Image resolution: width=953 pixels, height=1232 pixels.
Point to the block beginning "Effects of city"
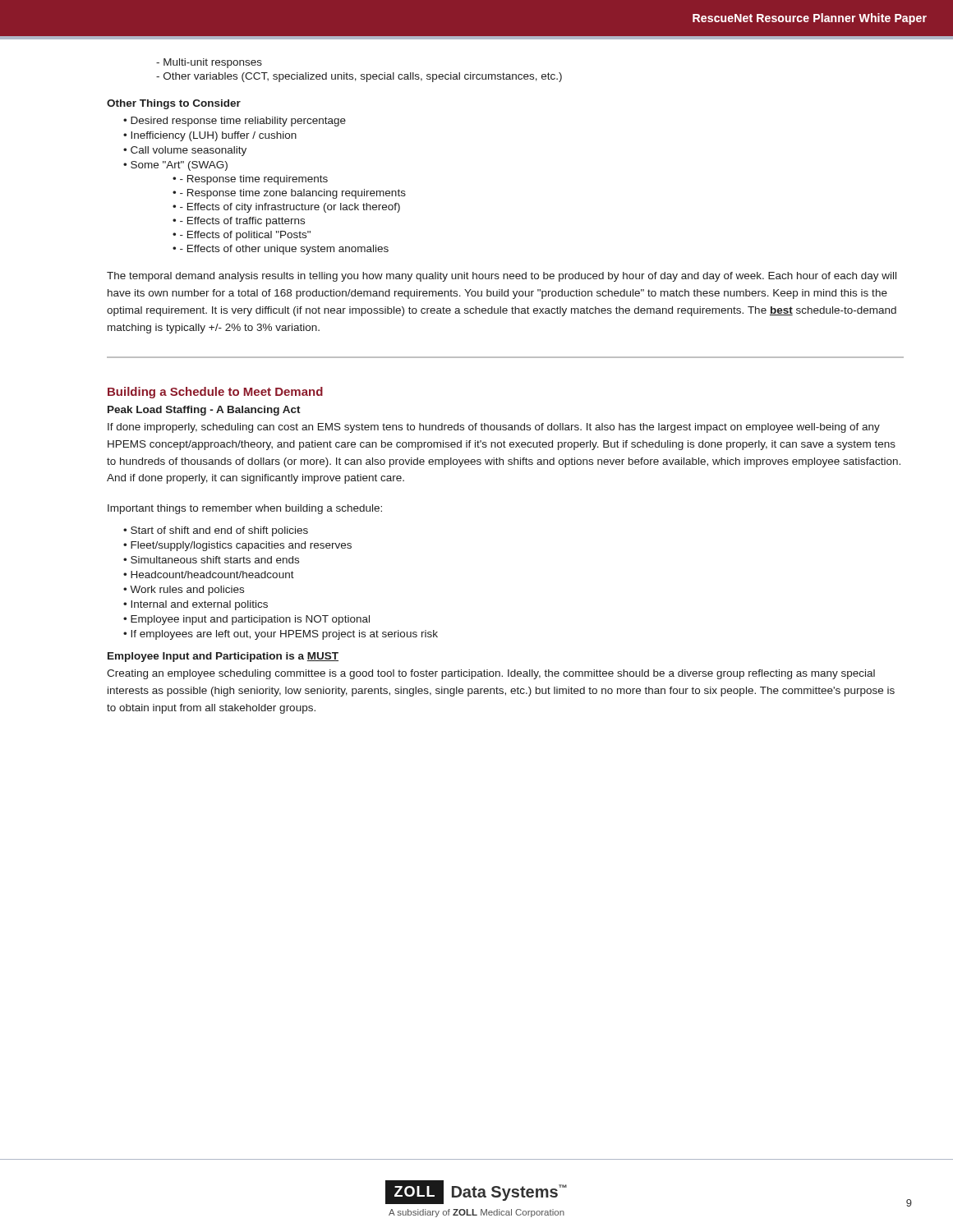pyautogui.click(x=290, y=207)
